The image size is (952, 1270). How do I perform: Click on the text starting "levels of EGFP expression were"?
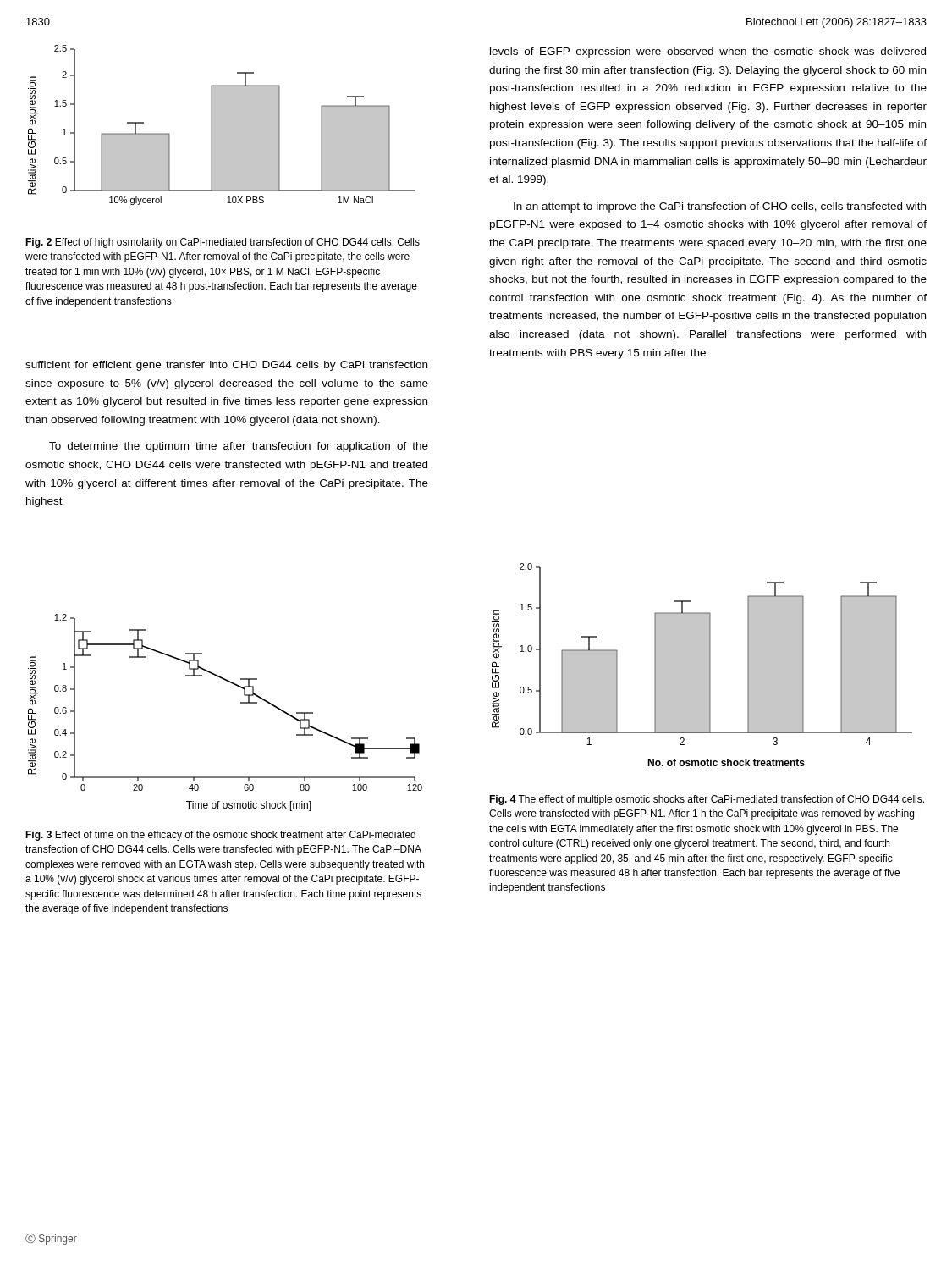click(708, 202)
